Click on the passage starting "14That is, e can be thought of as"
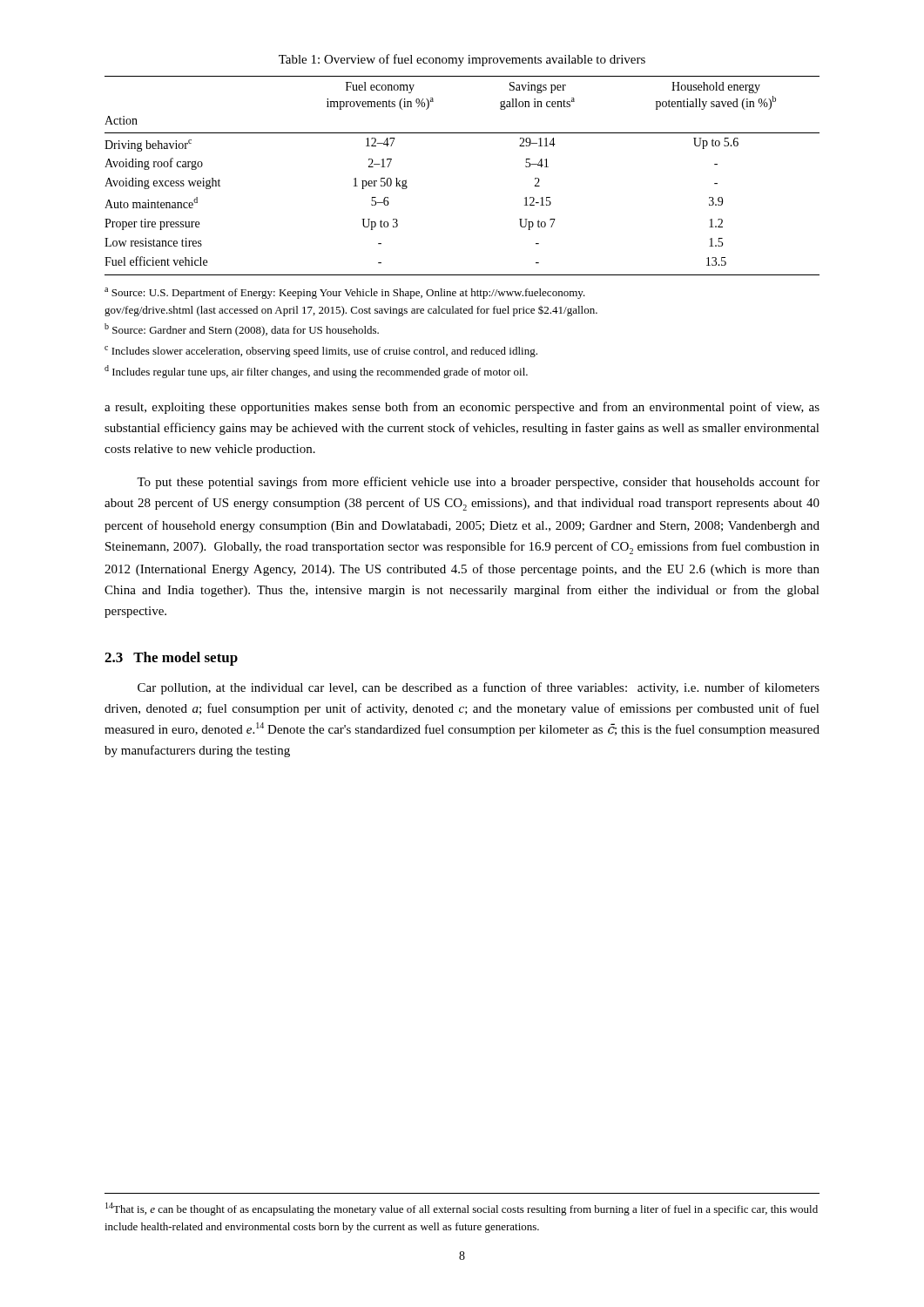This screenshot has height=1307, width=924. [x=462, y=1217]
